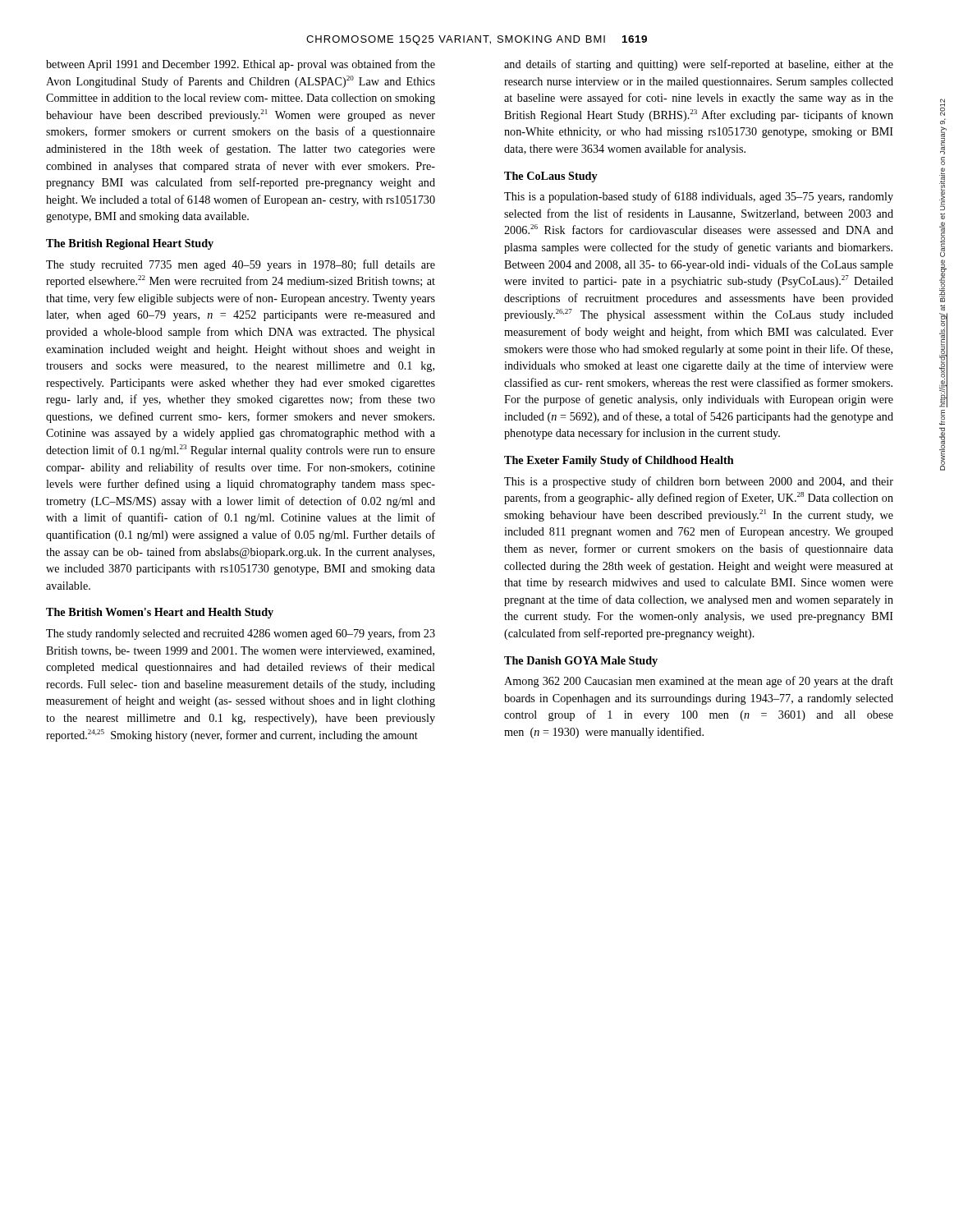Click where it says "The British Women's Heart and Health Study"
The image size is (954, 1232).
click(160, 612)
